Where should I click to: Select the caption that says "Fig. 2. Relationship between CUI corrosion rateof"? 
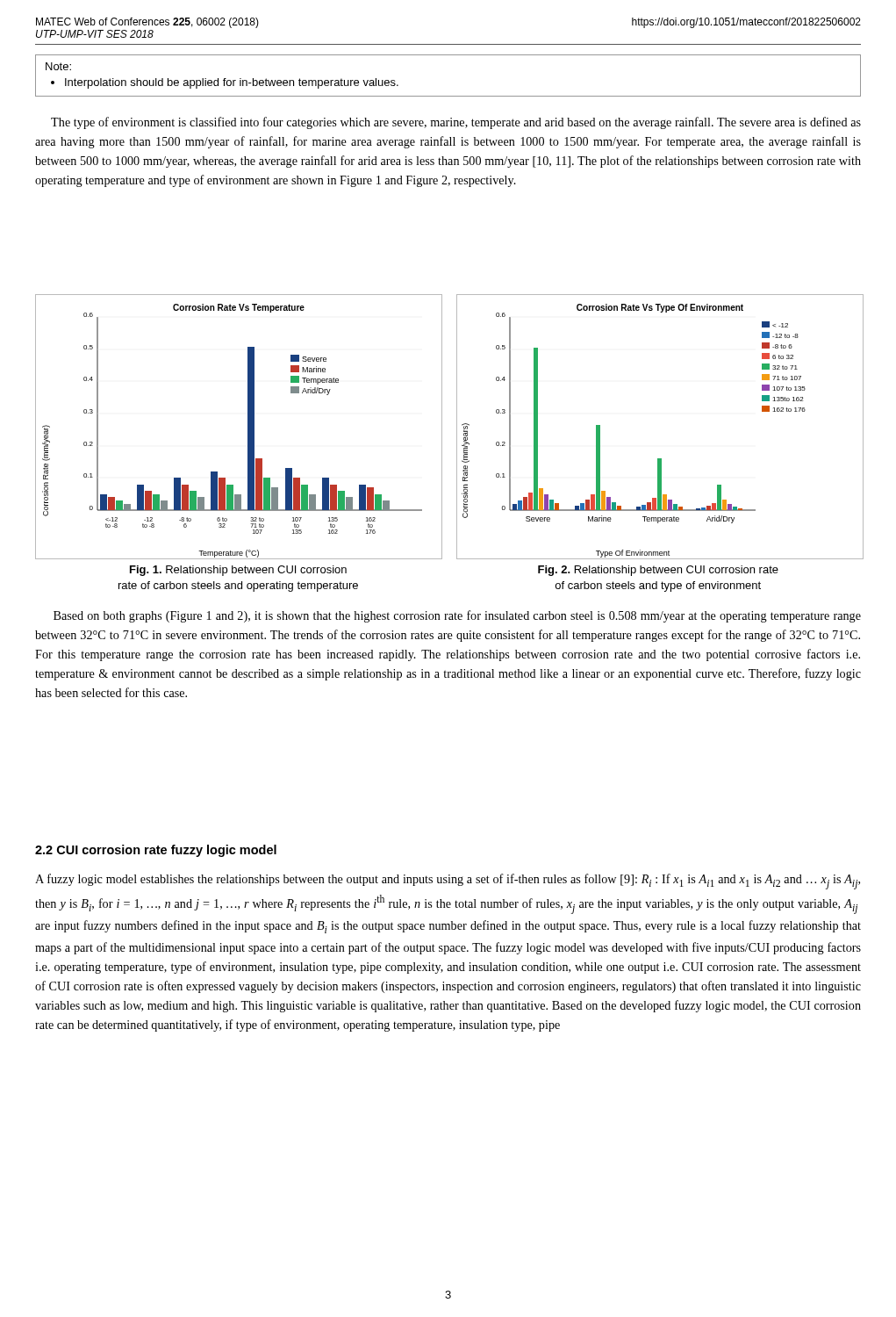pyautogui.click(x=658, y=577)
